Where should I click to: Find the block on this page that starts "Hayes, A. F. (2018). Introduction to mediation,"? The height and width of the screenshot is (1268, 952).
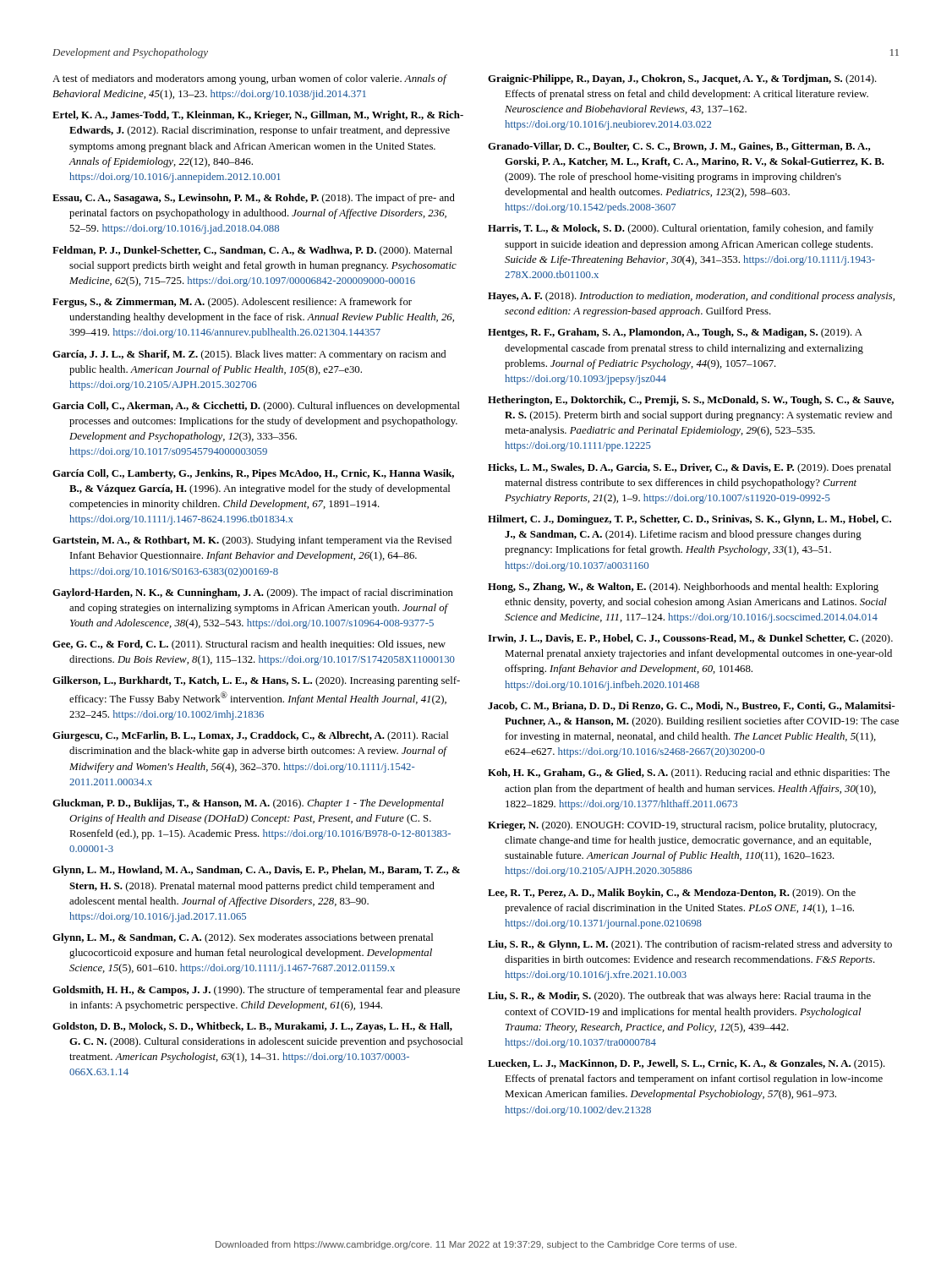(692, 304)
